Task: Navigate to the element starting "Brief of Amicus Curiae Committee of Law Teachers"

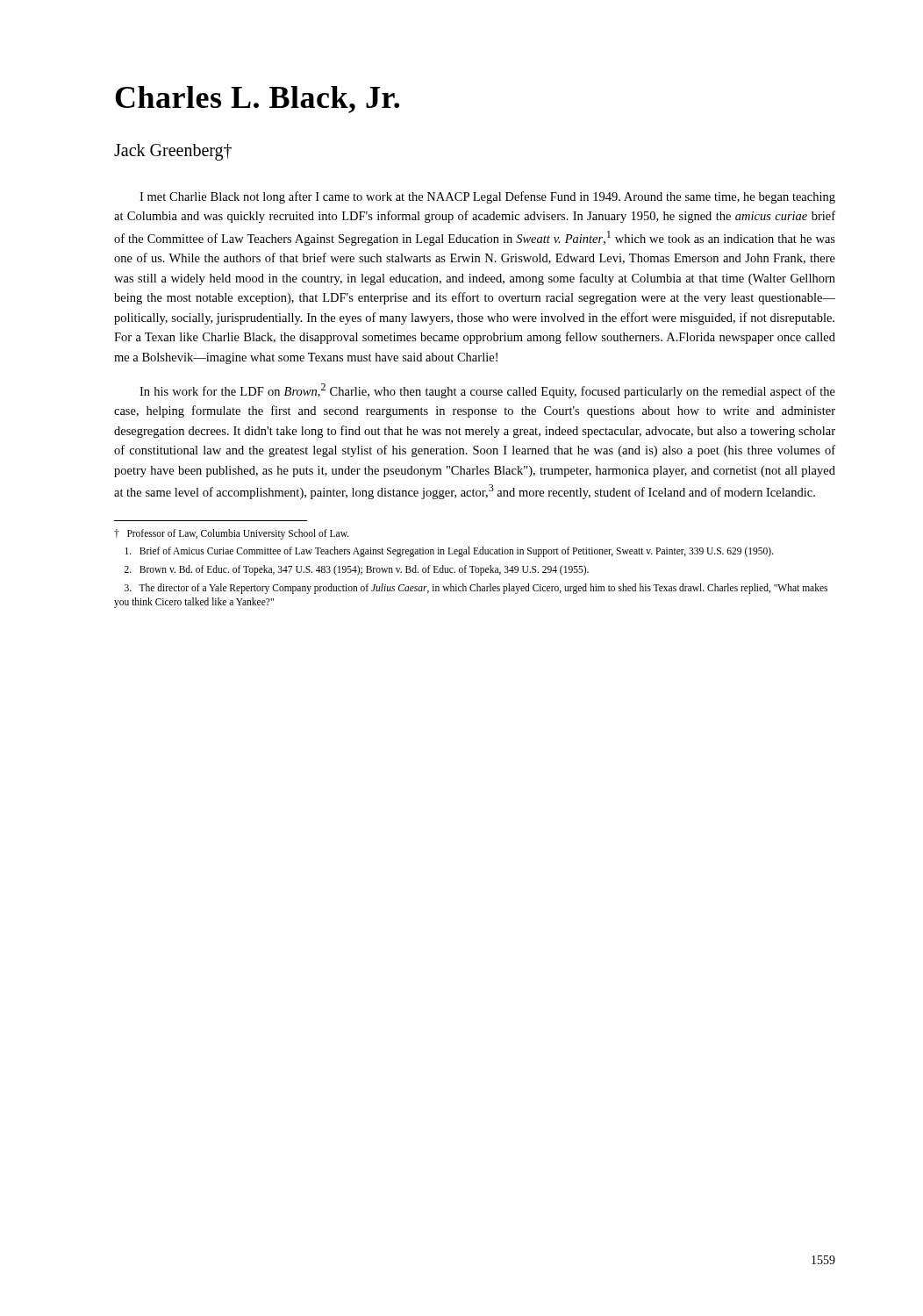Action: 444,551
